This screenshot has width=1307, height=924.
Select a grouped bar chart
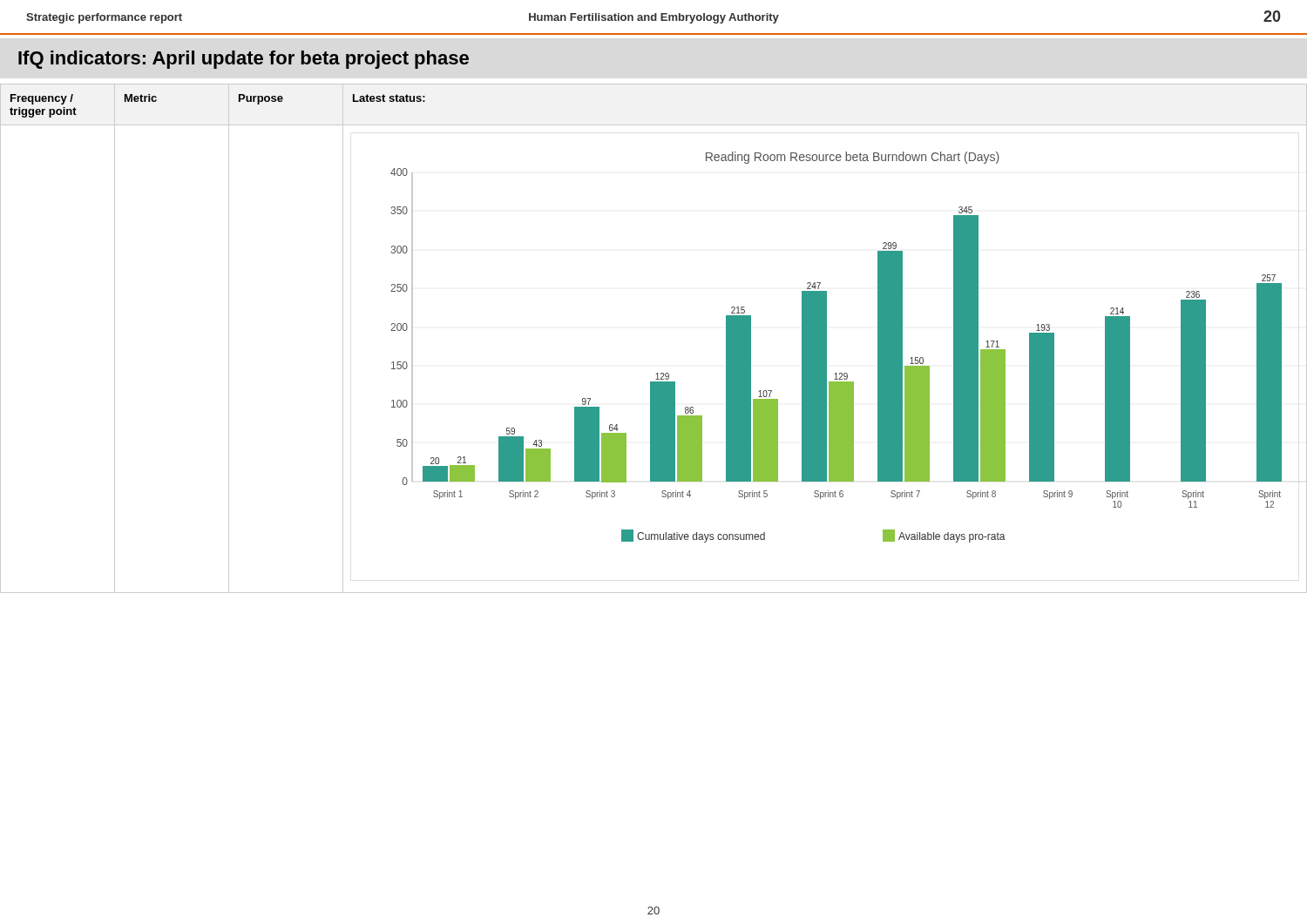click(825, 357)
